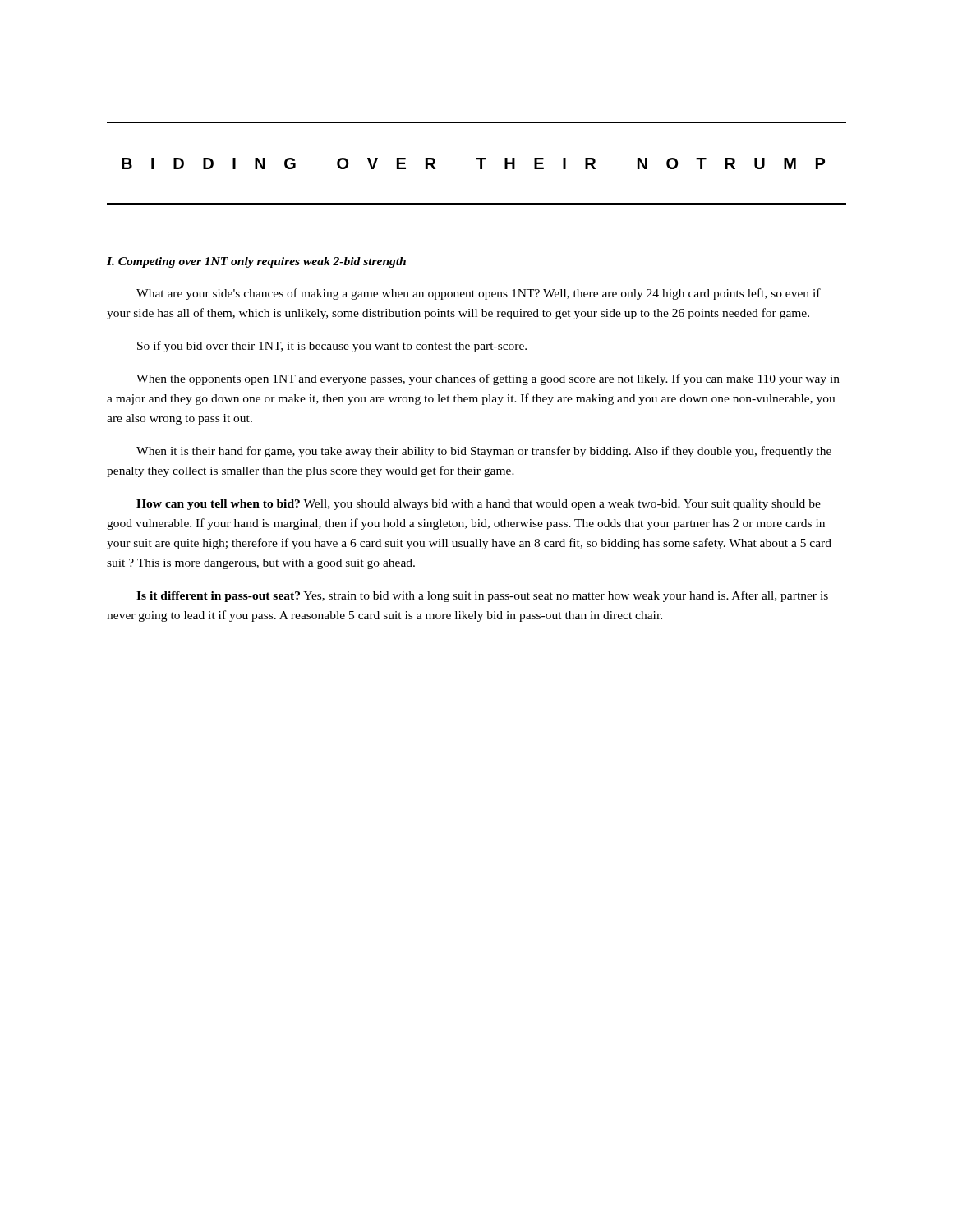The image size is (953, 1232).
Task: Select the text block that reads "What are your side's chances"
Action: coord(464,303)
